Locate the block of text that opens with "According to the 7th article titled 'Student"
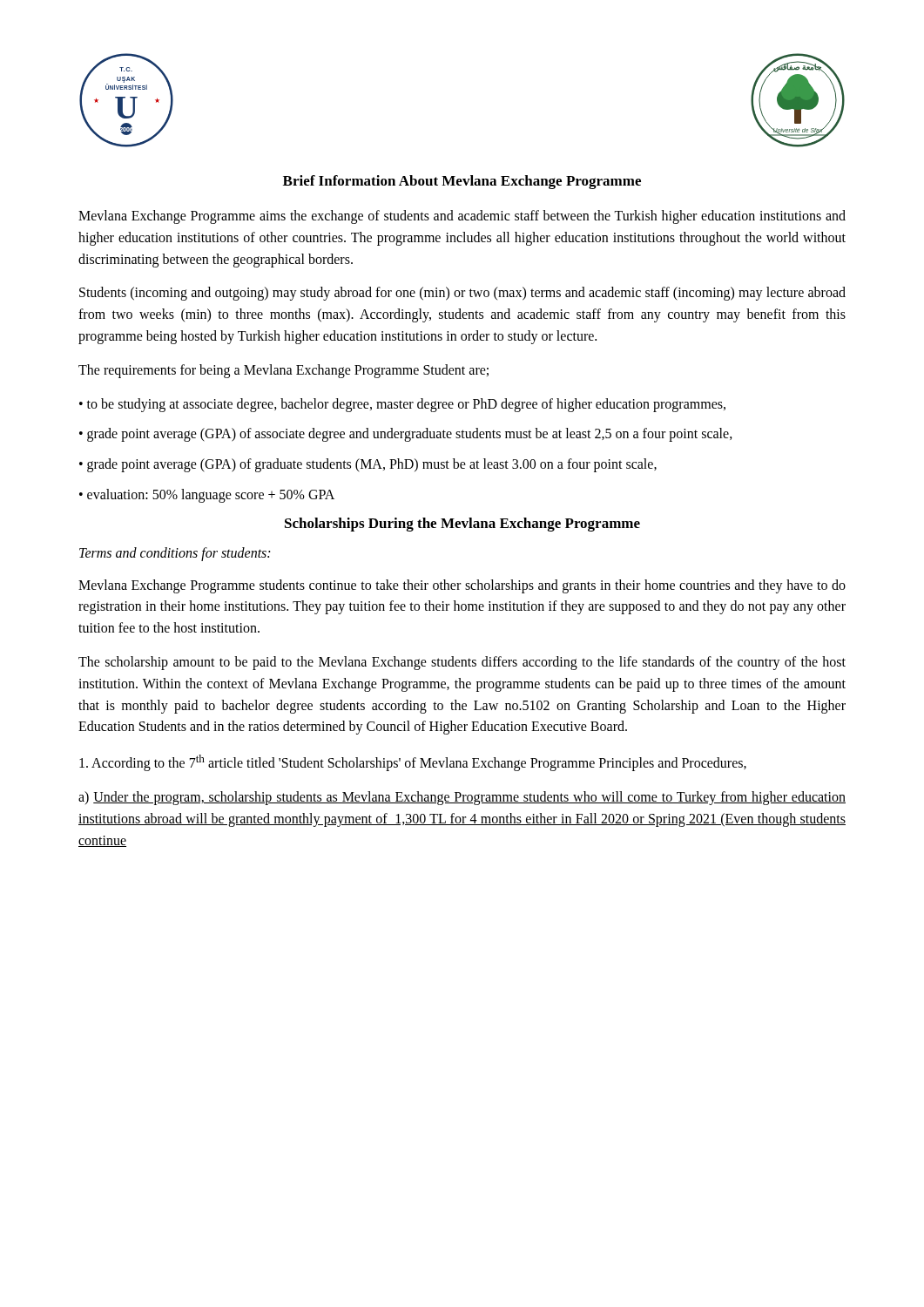 tap(413, 761)
